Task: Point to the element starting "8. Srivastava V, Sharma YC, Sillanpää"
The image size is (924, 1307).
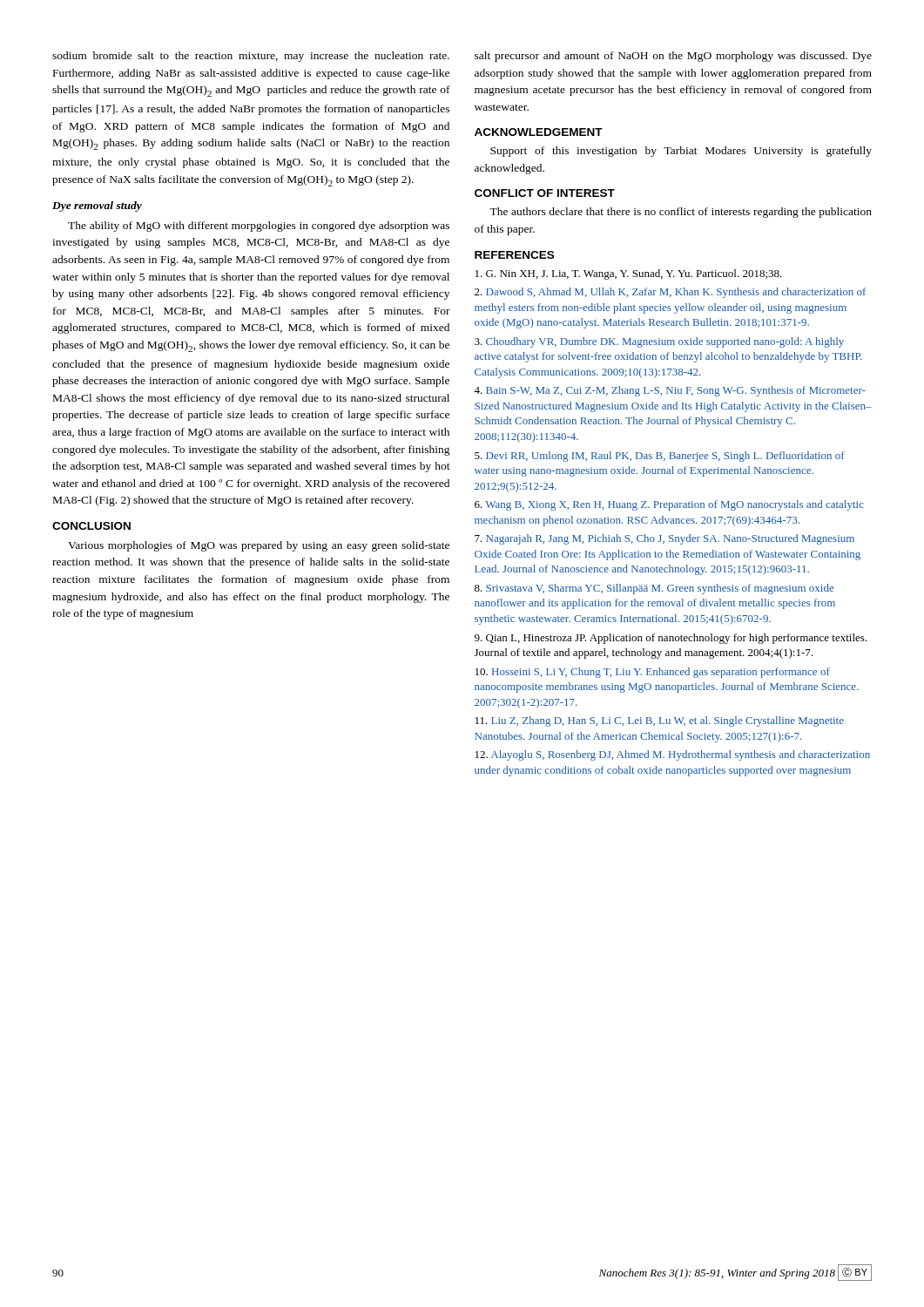Action: (655, 603)
